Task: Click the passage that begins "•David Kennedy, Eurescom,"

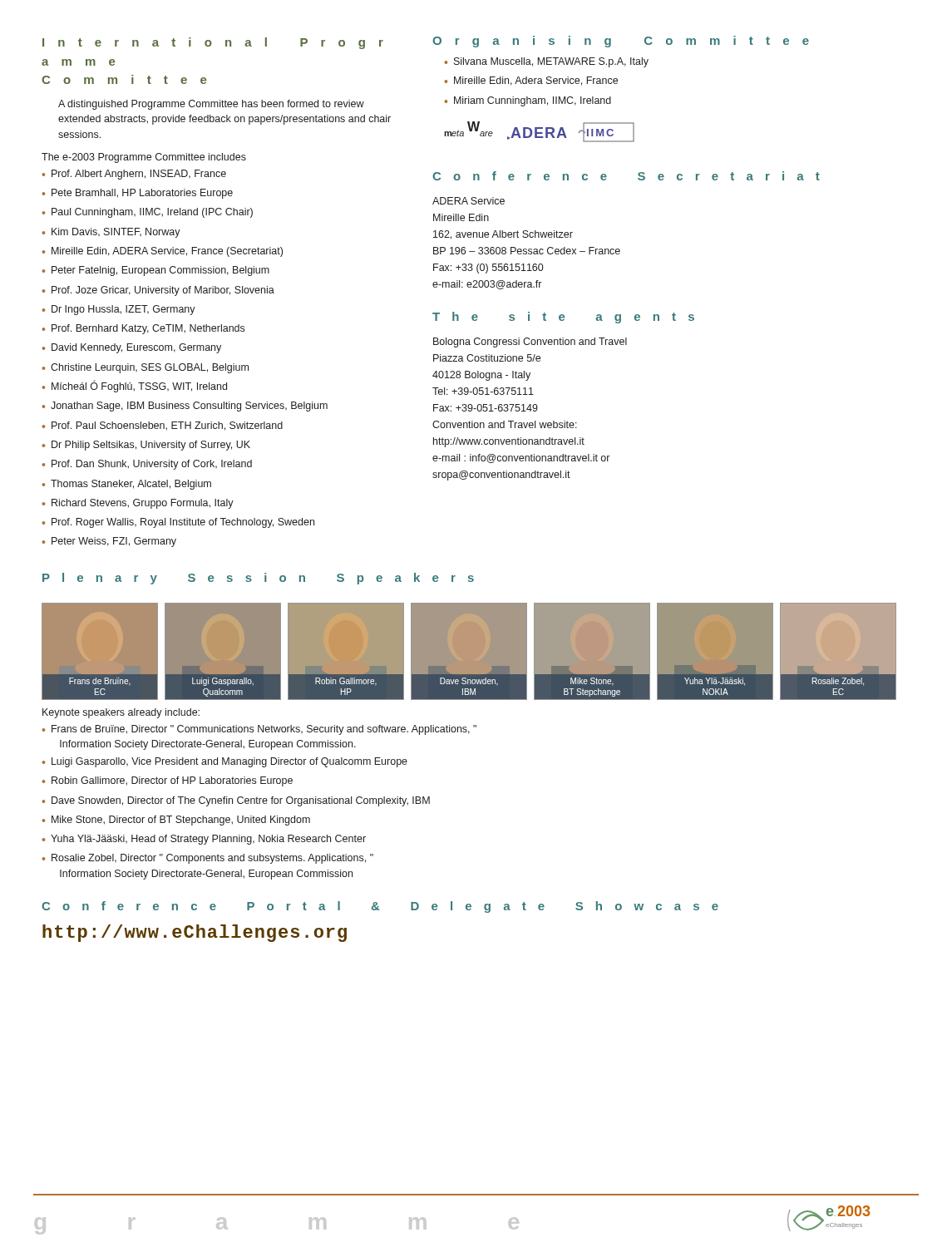Action: pos(220,349)
